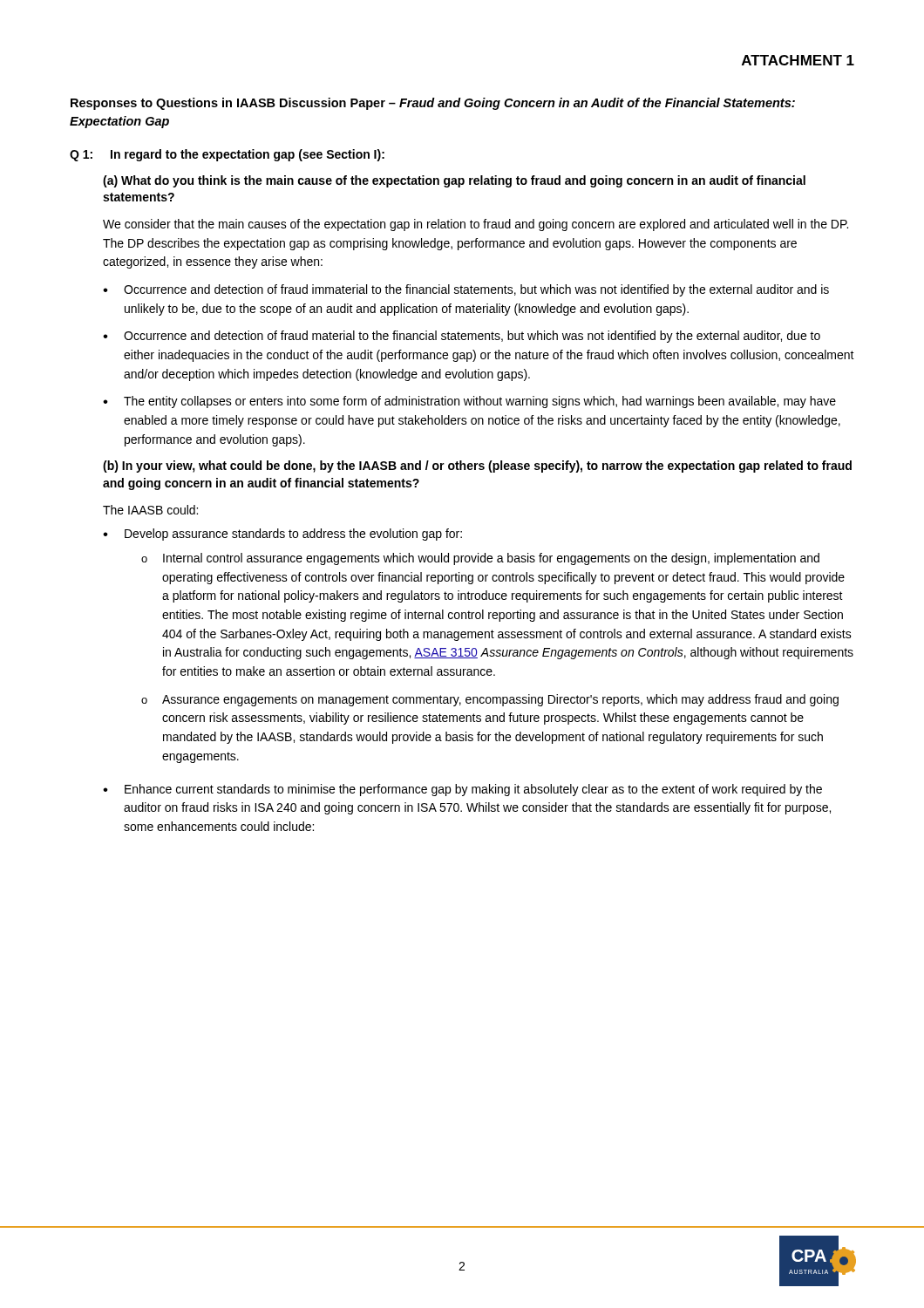The image size is (924, 1308).
Task: Where is the section header that starts "Q 1: In regard"?
Action: pos(227,155)
